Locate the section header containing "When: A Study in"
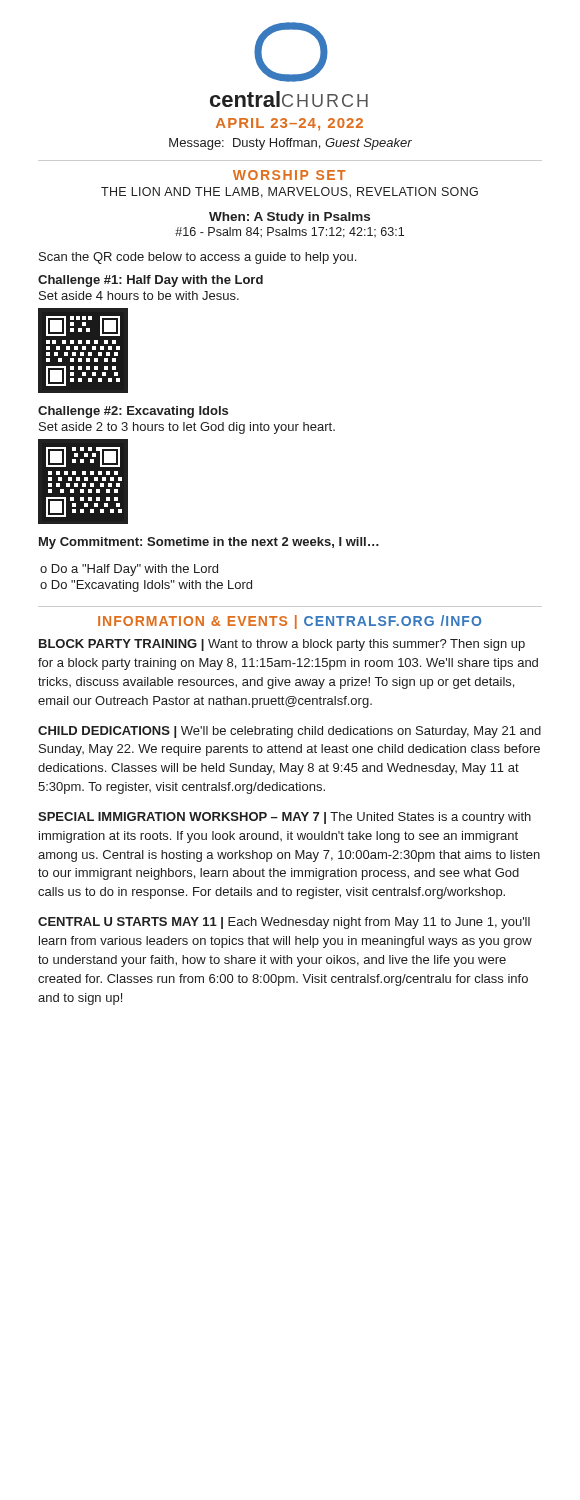The height and width of the screenshot is (1500, 580). (290, 217)
